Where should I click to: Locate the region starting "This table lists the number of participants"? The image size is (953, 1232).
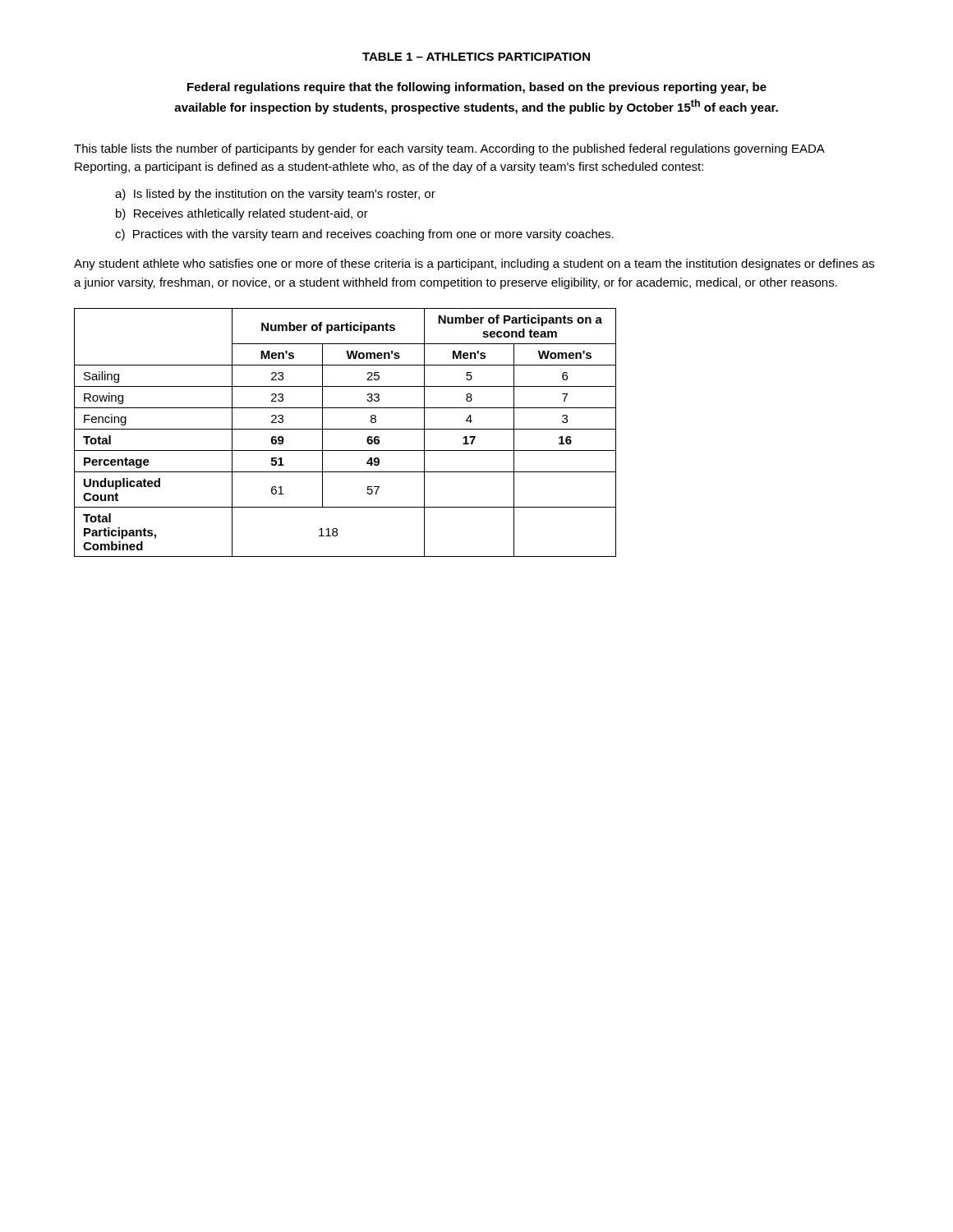449,157
